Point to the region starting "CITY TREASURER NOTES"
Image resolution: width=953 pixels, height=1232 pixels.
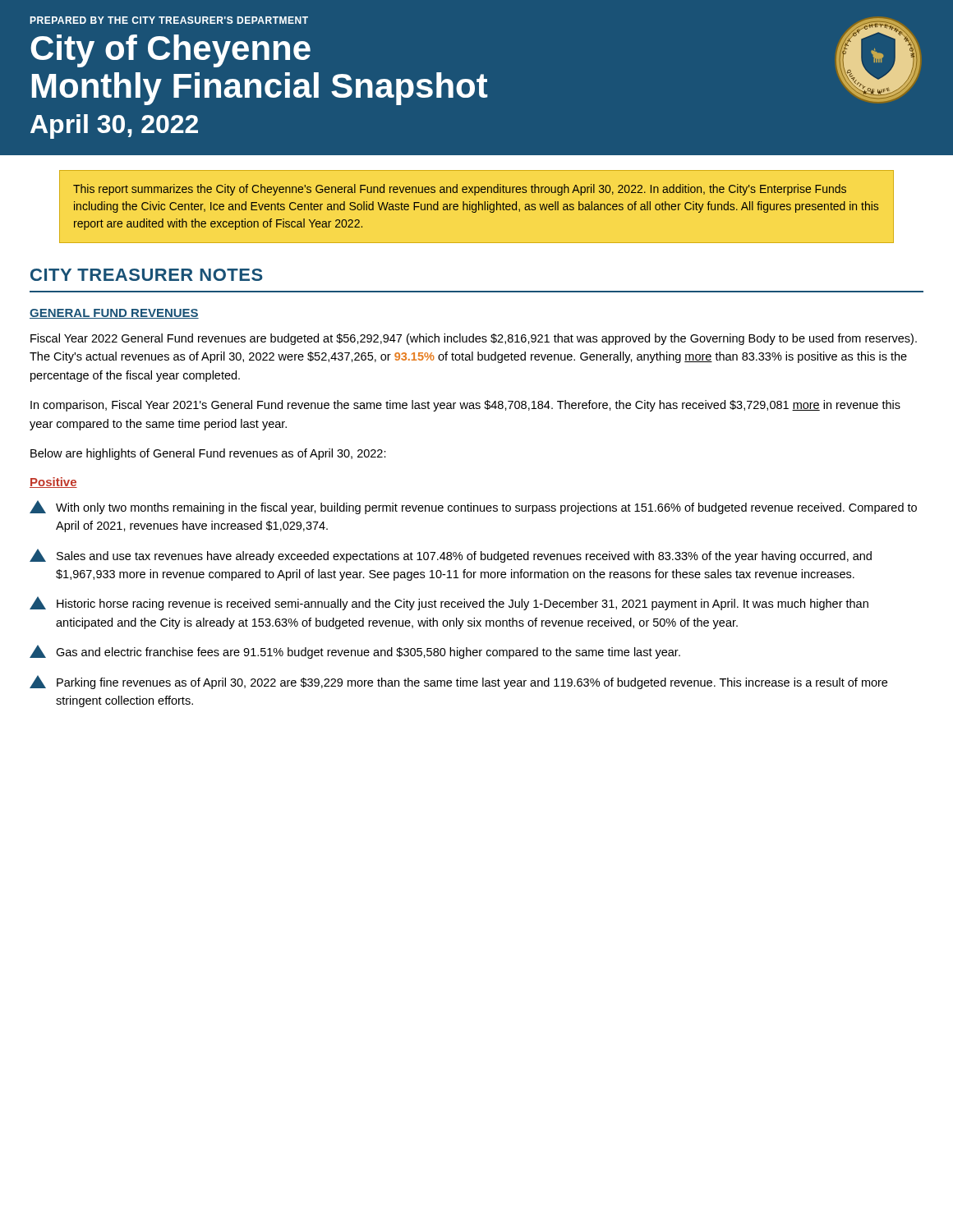[146, 275]
